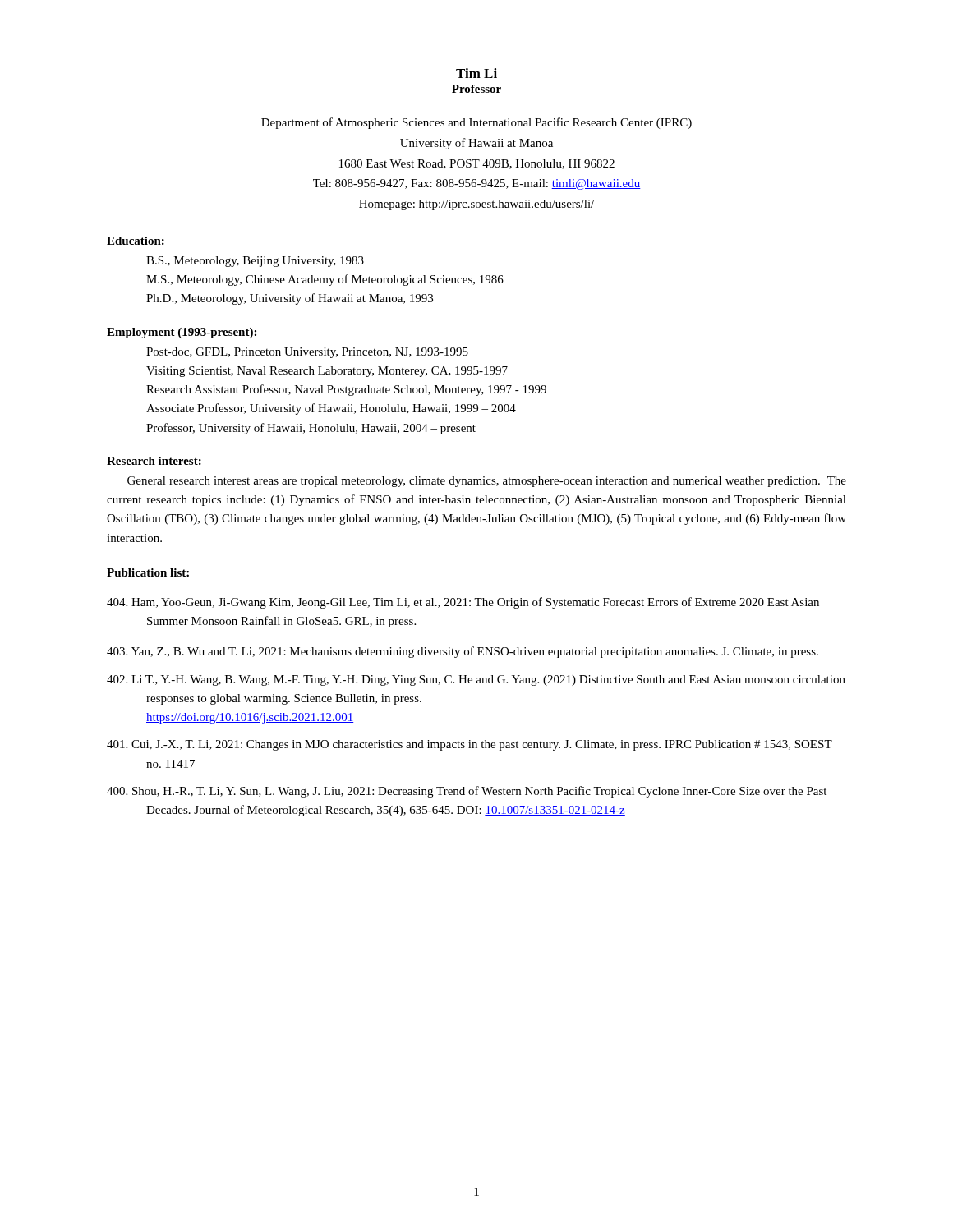Click on the list item containing "Visiting Scientist, Naval"
This screenshot has height=1232, width=953.
click(x=327, y=370)
